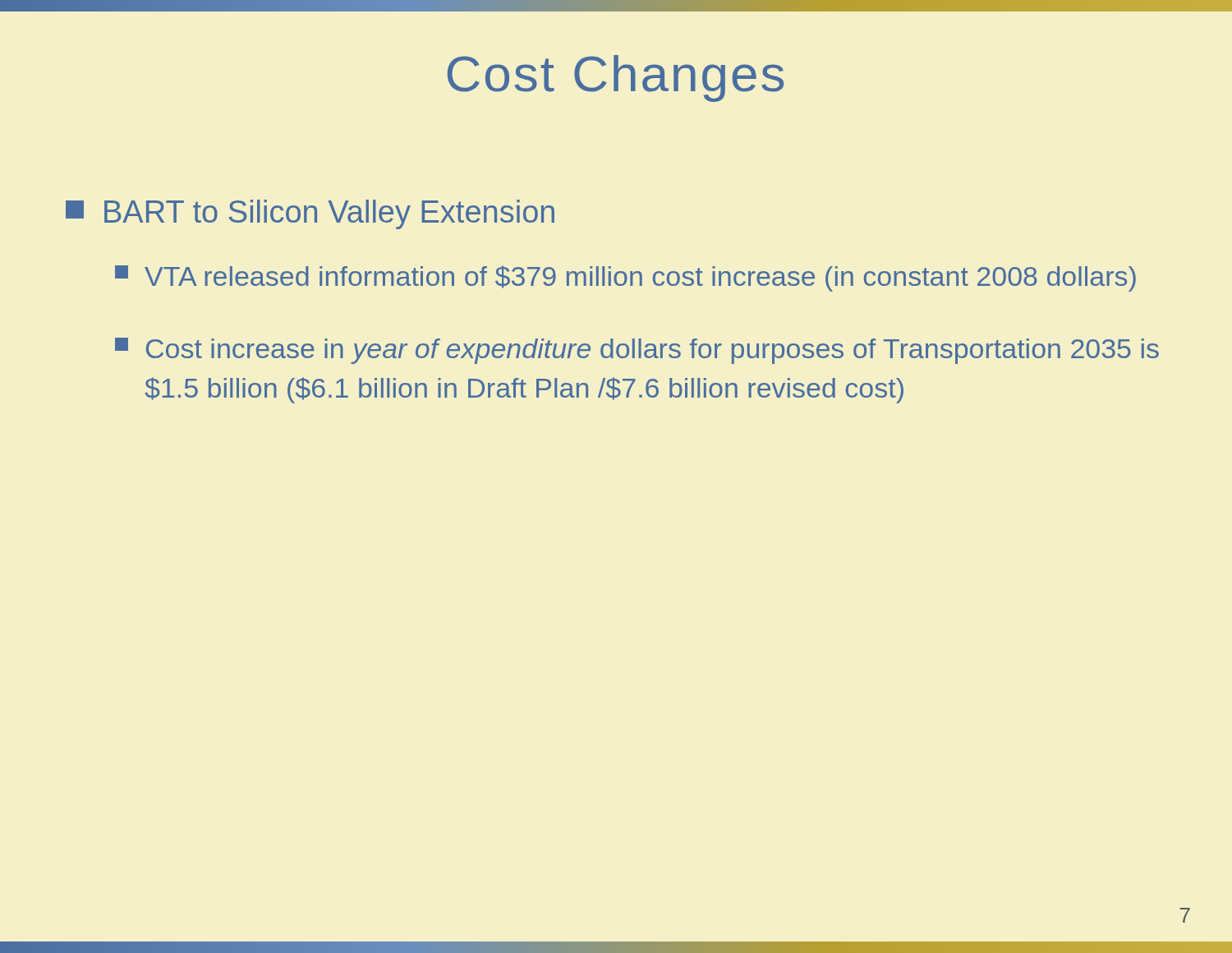Locate the text block starting "BART to Silicon Valley Extension"

coord(310,214)
